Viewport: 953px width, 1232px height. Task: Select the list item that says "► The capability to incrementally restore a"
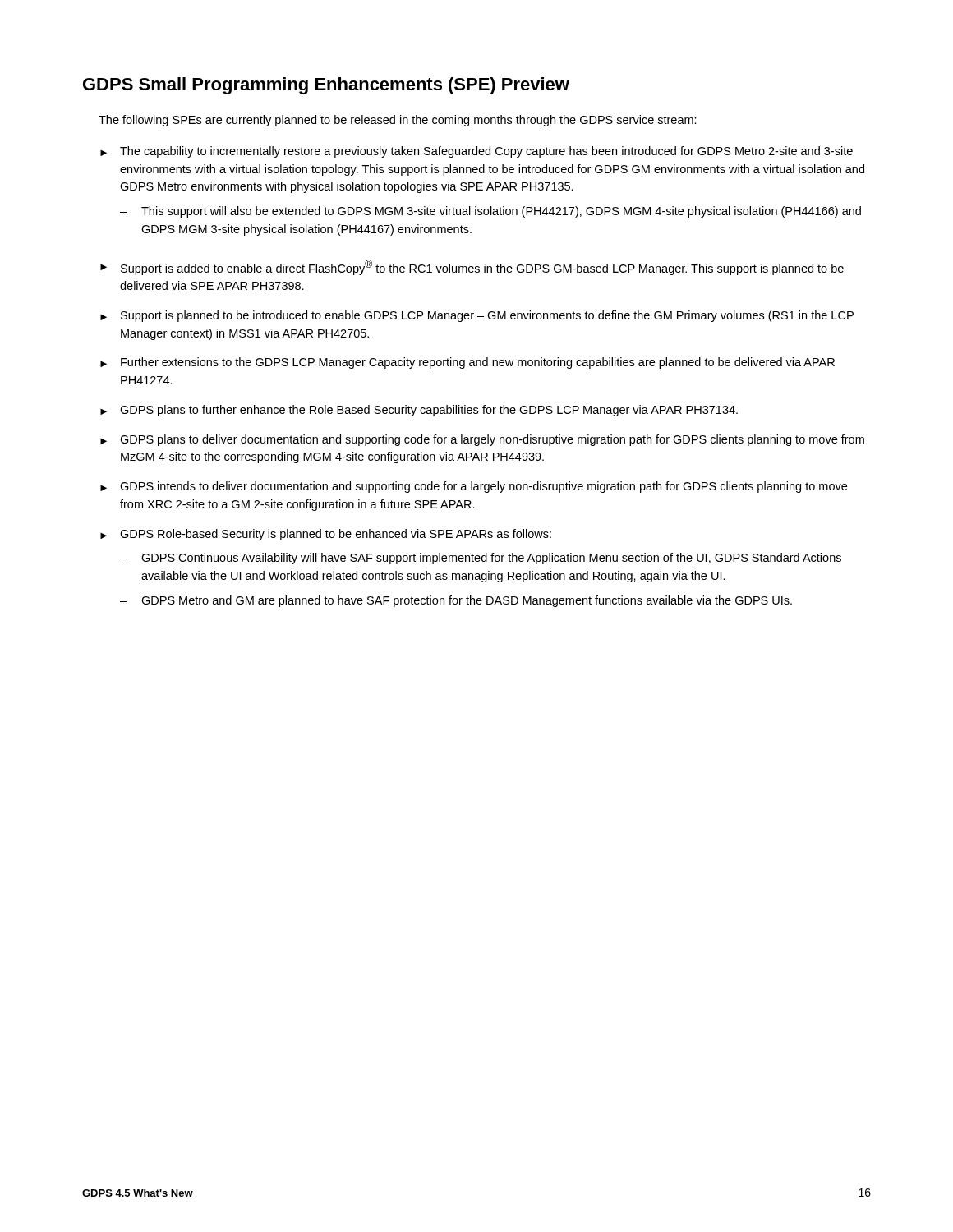[x=485, y=194]
